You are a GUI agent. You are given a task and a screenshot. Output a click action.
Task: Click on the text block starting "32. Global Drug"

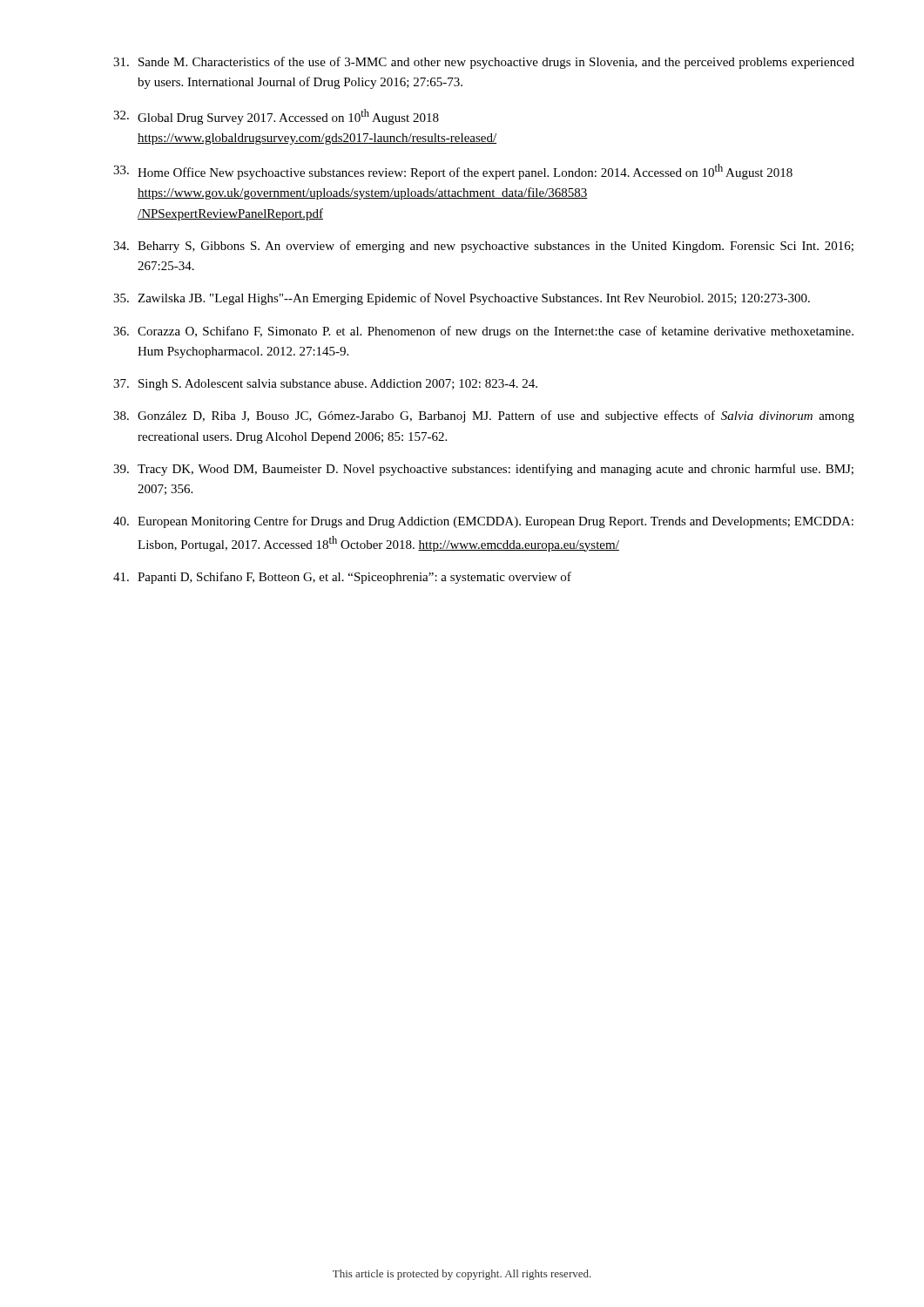coord(484,127)
